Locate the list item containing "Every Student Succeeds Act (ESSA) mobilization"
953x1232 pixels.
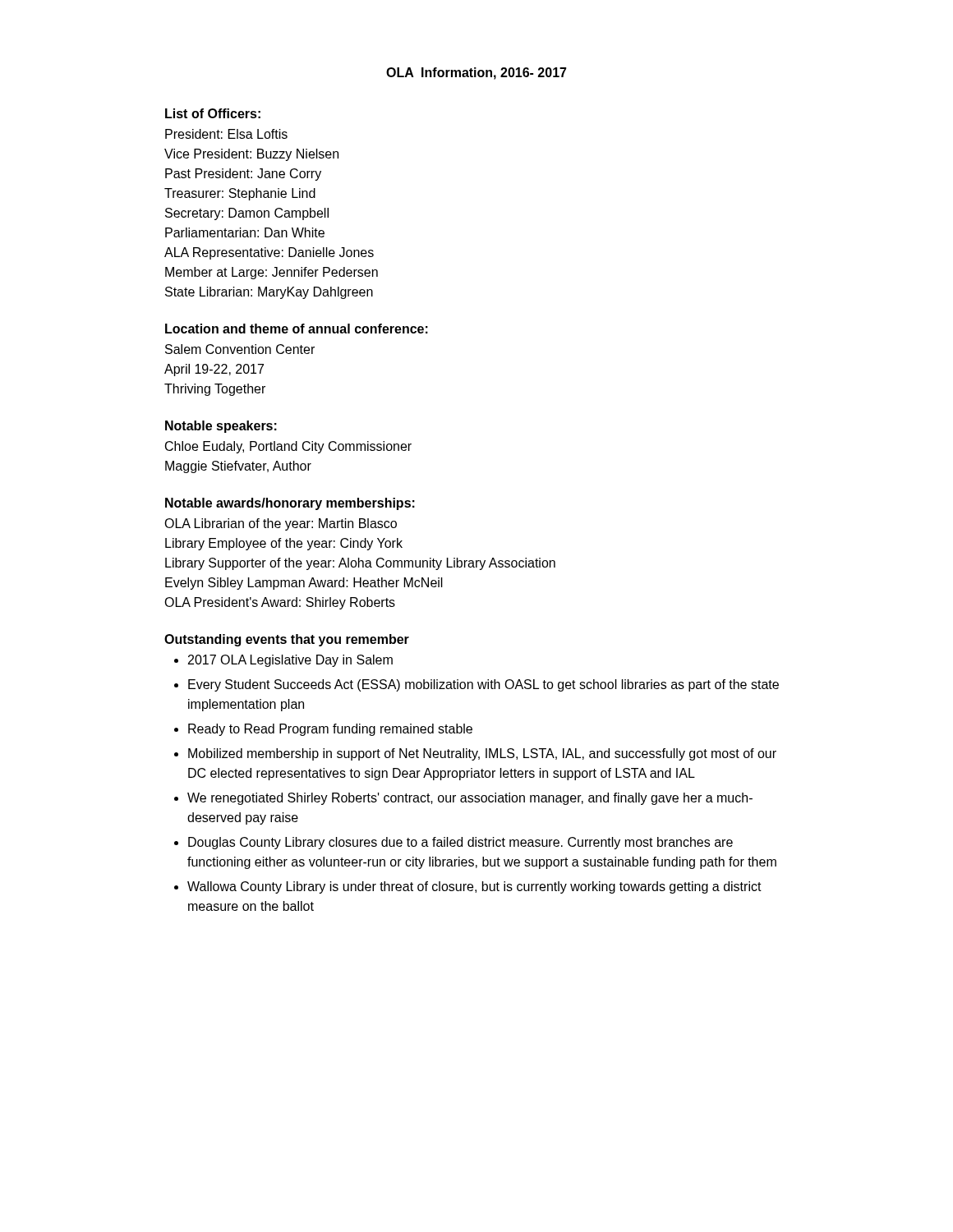click(x=483, y=694)
